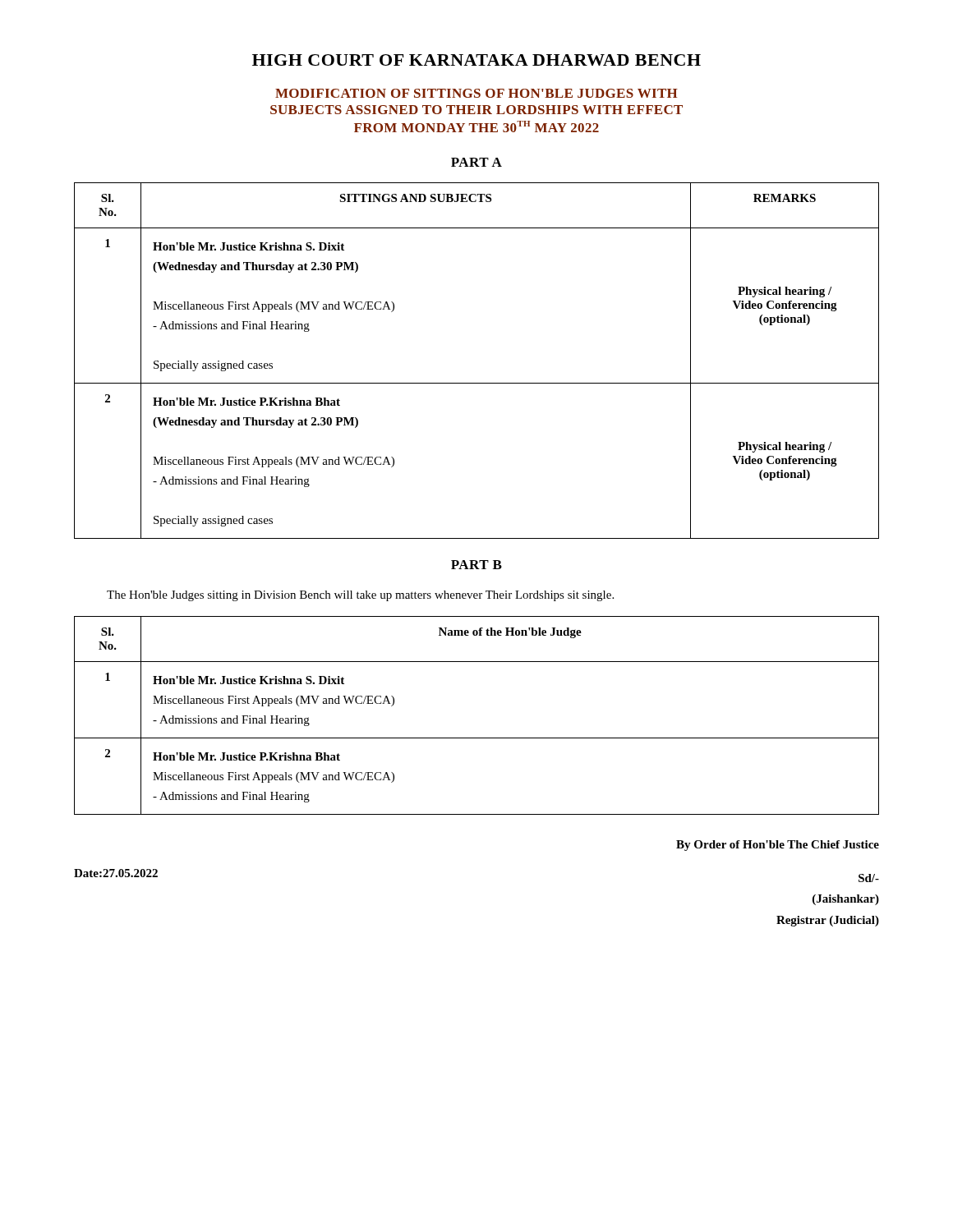953x1232 pixels.
Task: Find the text block that reads "The Hon'ble Judges sitting in Division Bench will"
Action: 476,594
